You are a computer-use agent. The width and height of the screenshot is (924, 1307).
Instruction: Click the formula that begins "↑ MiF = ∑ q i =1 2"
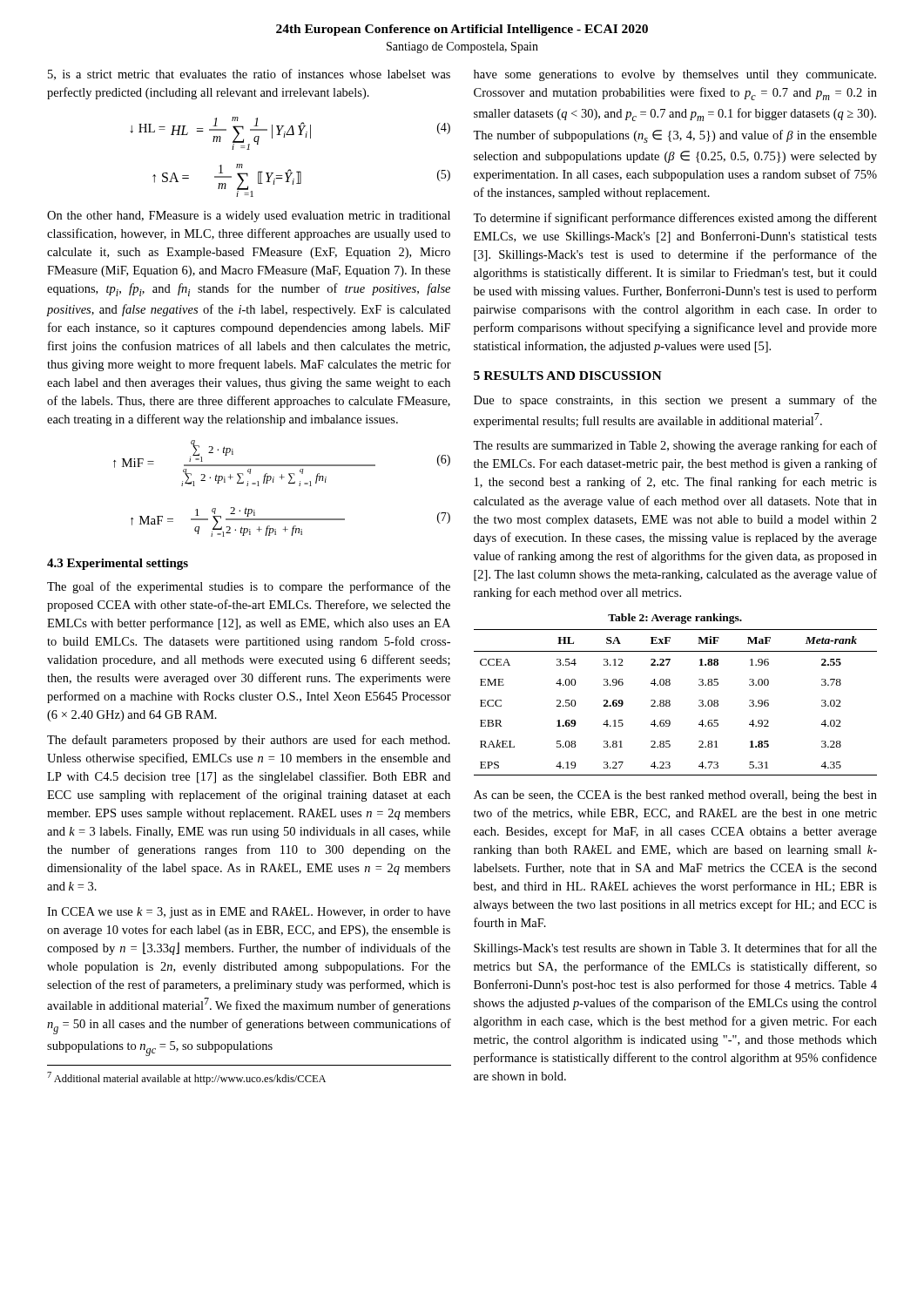click(x=280, y=462)
